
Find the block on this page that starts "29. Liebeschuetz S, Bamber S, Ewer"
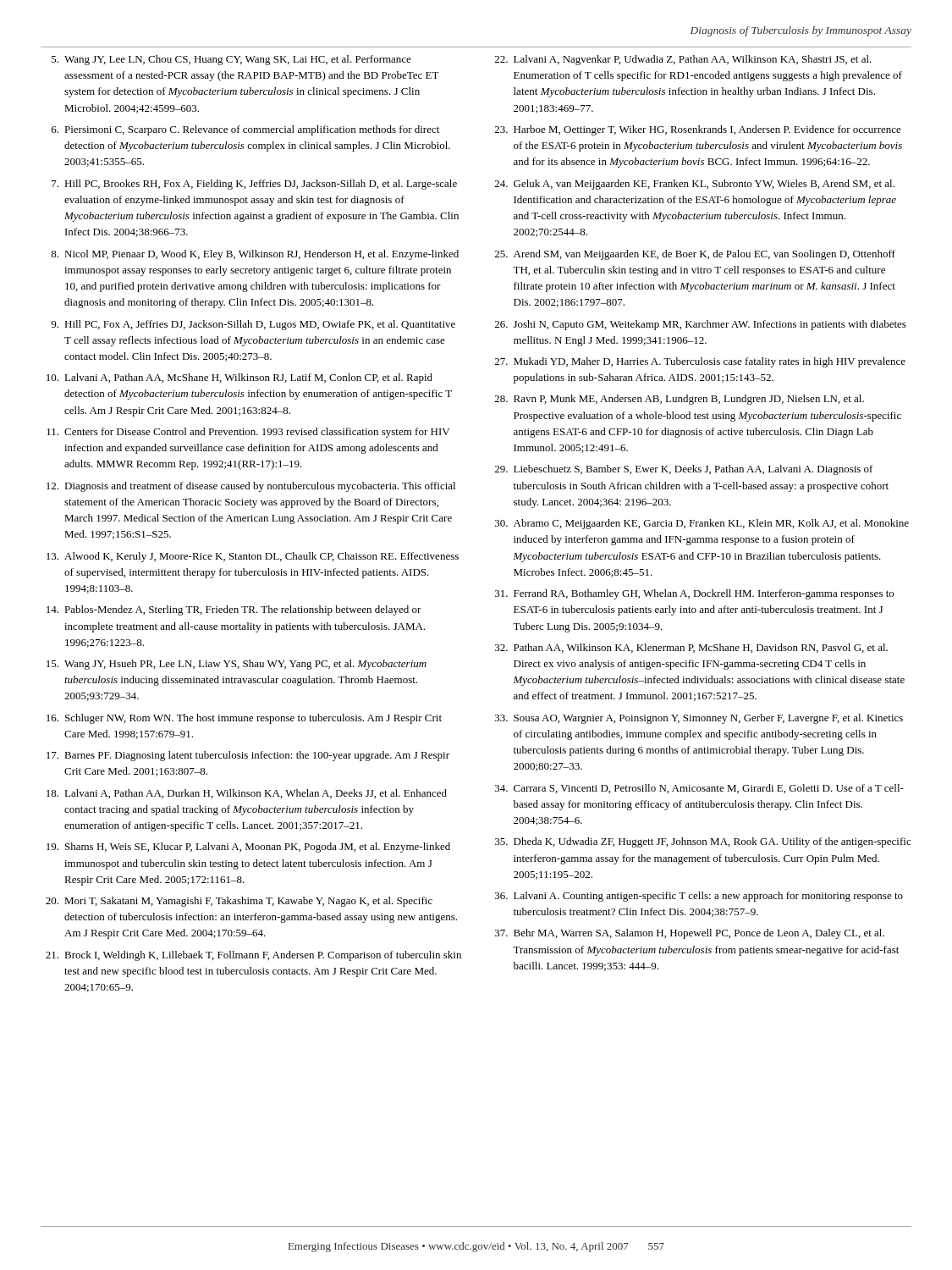(700, 485)
